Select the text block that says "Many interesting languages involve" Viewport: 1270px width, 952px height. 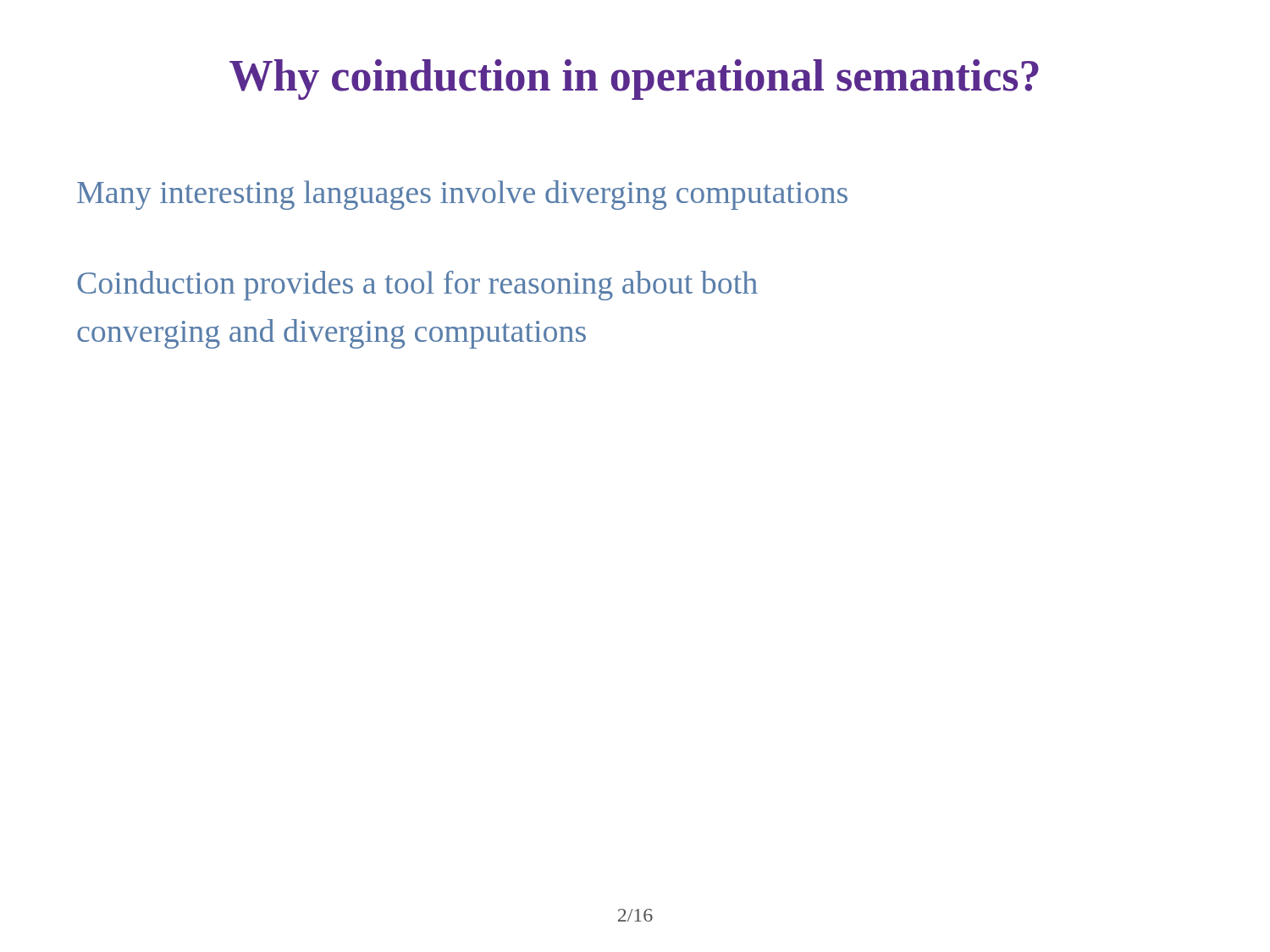[x=462, y=192]
